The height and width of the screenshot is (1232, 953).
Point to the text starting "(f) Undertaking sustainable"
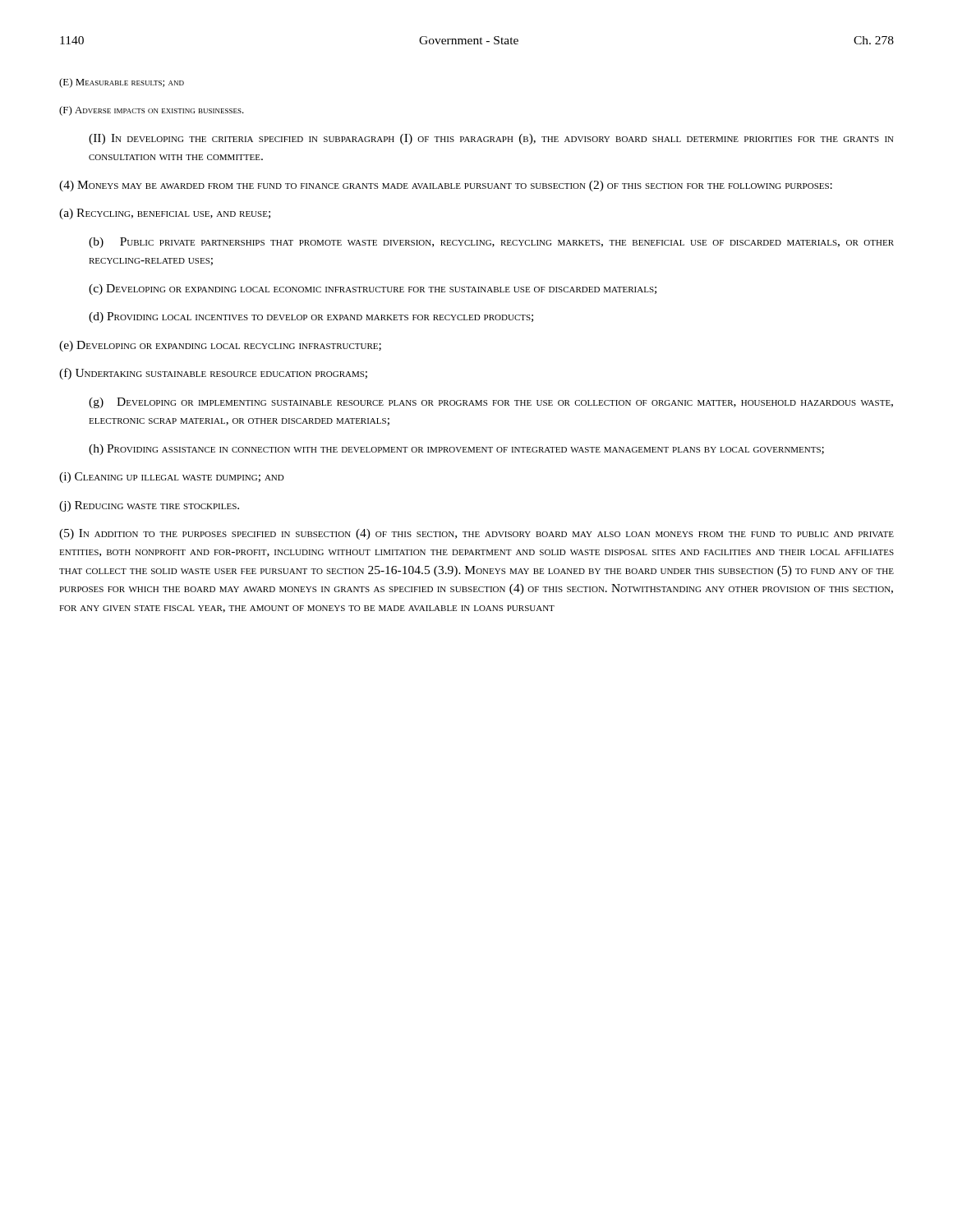(213, 374)
